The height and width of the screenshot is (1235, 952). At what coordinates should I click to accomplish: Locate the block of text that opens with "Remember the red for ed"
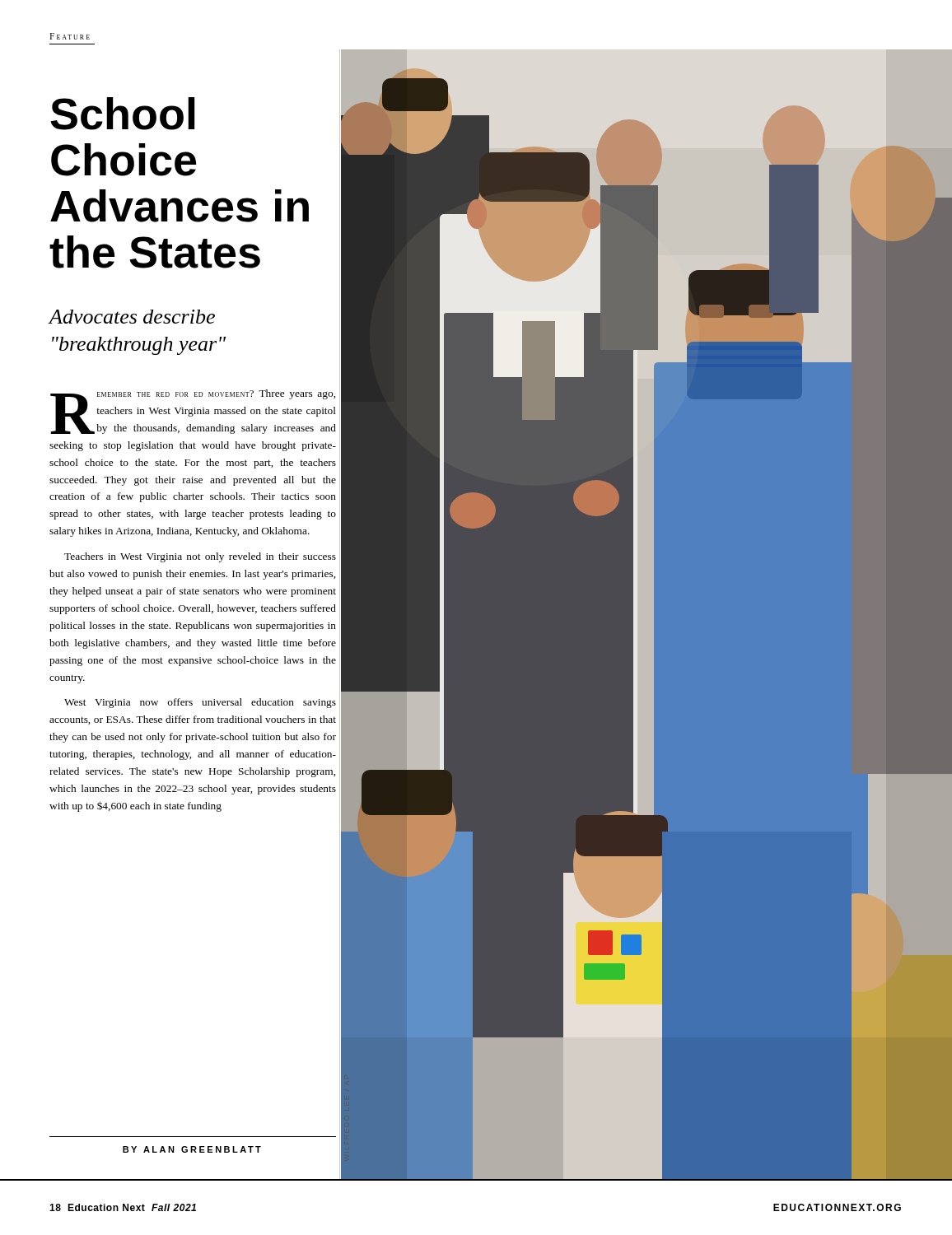[193, 600]
